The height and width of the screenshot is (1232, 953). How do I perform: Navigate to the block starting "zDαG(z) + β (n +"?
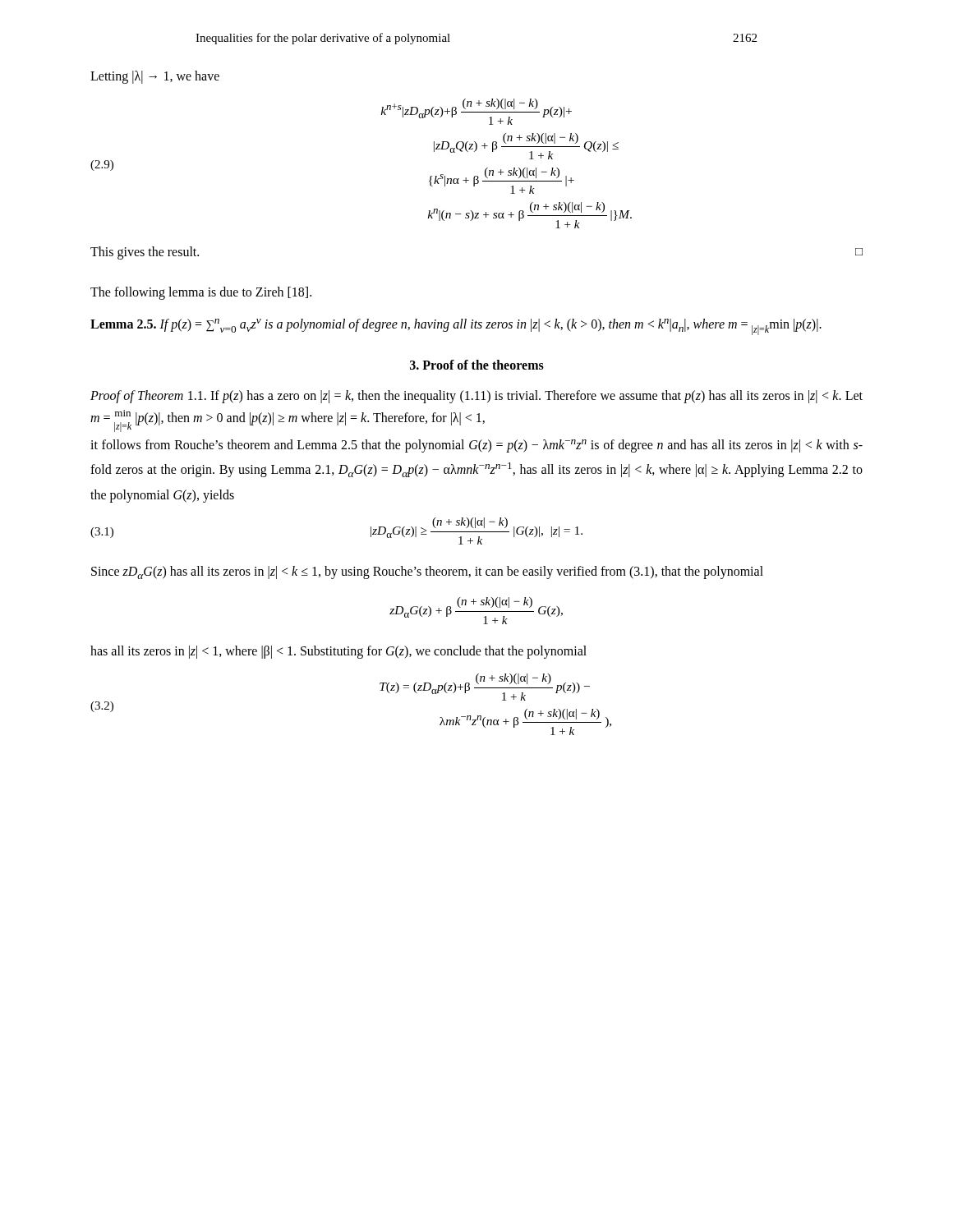click(476, 611)
